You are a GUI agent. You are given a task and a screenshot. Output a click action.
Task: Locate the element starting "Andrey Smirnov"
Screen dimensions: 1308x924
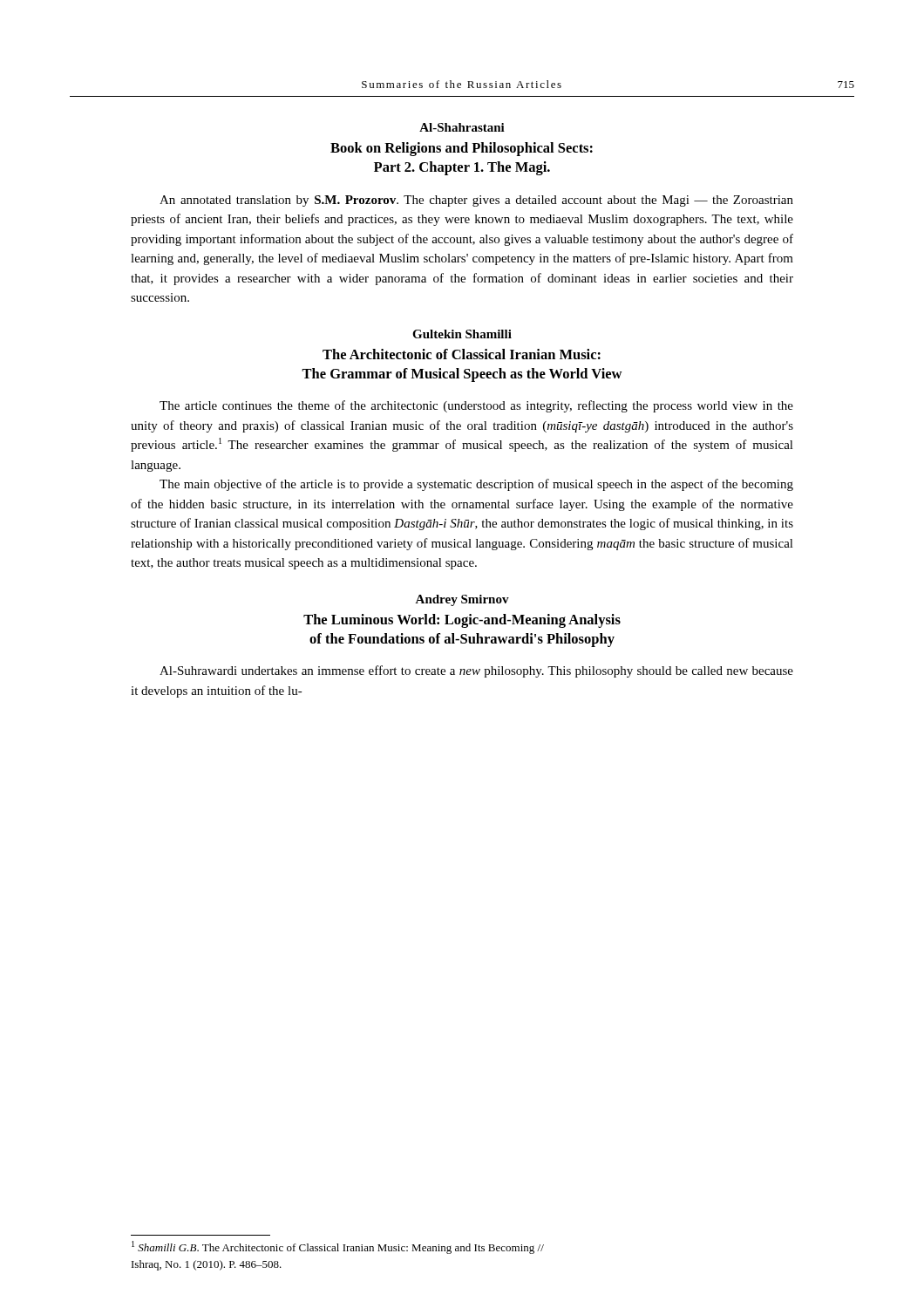pyautogui.click(x=462, y=599)
